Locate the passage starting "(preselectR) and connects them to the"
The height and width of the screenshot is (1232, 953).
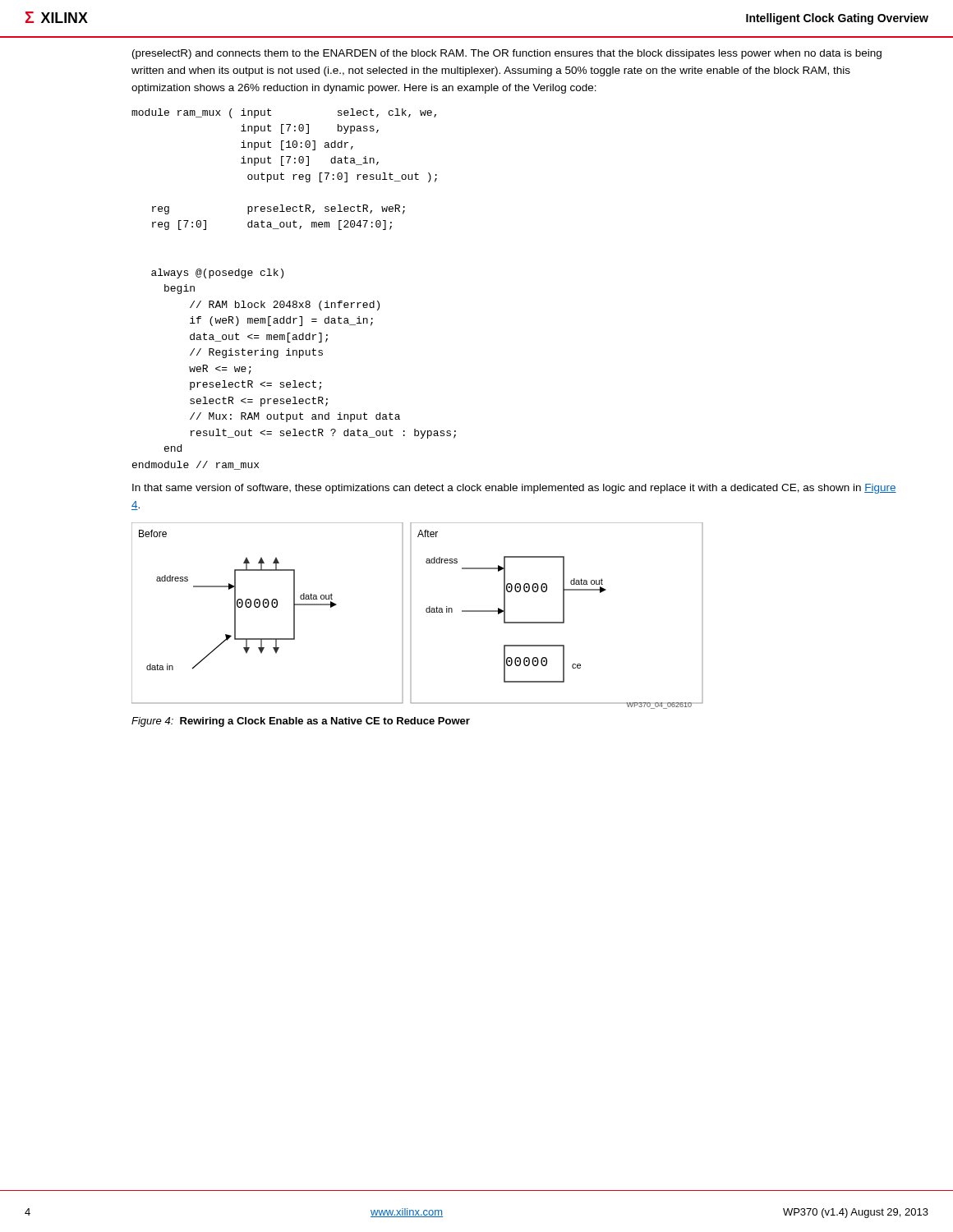(x=507, y=70)
